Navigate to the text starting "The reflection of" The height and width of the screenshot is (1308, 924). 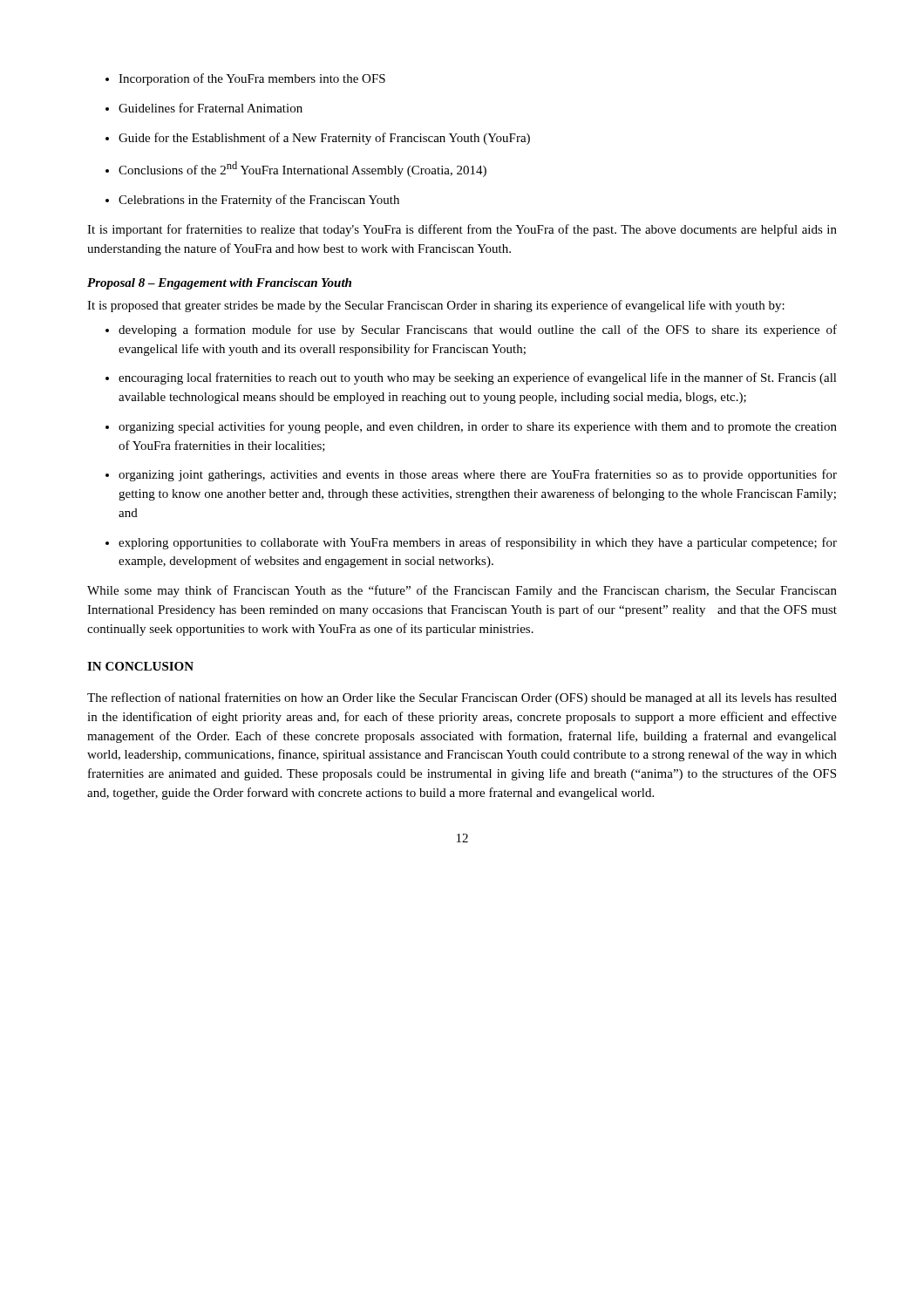(462, 746)
